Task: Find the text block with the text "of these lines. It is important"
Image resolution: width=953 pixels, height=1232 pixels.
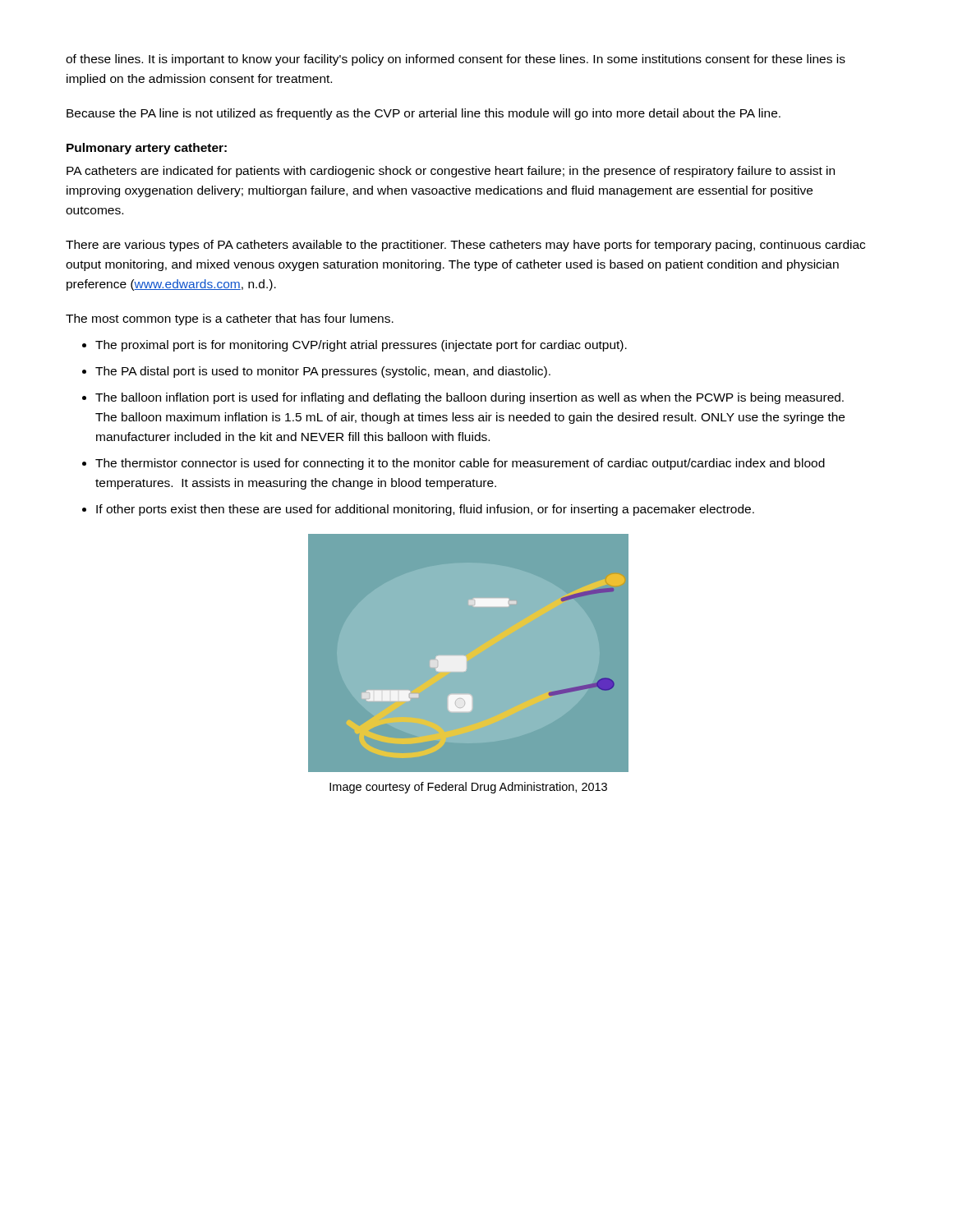Action: [x=456, y=69]
